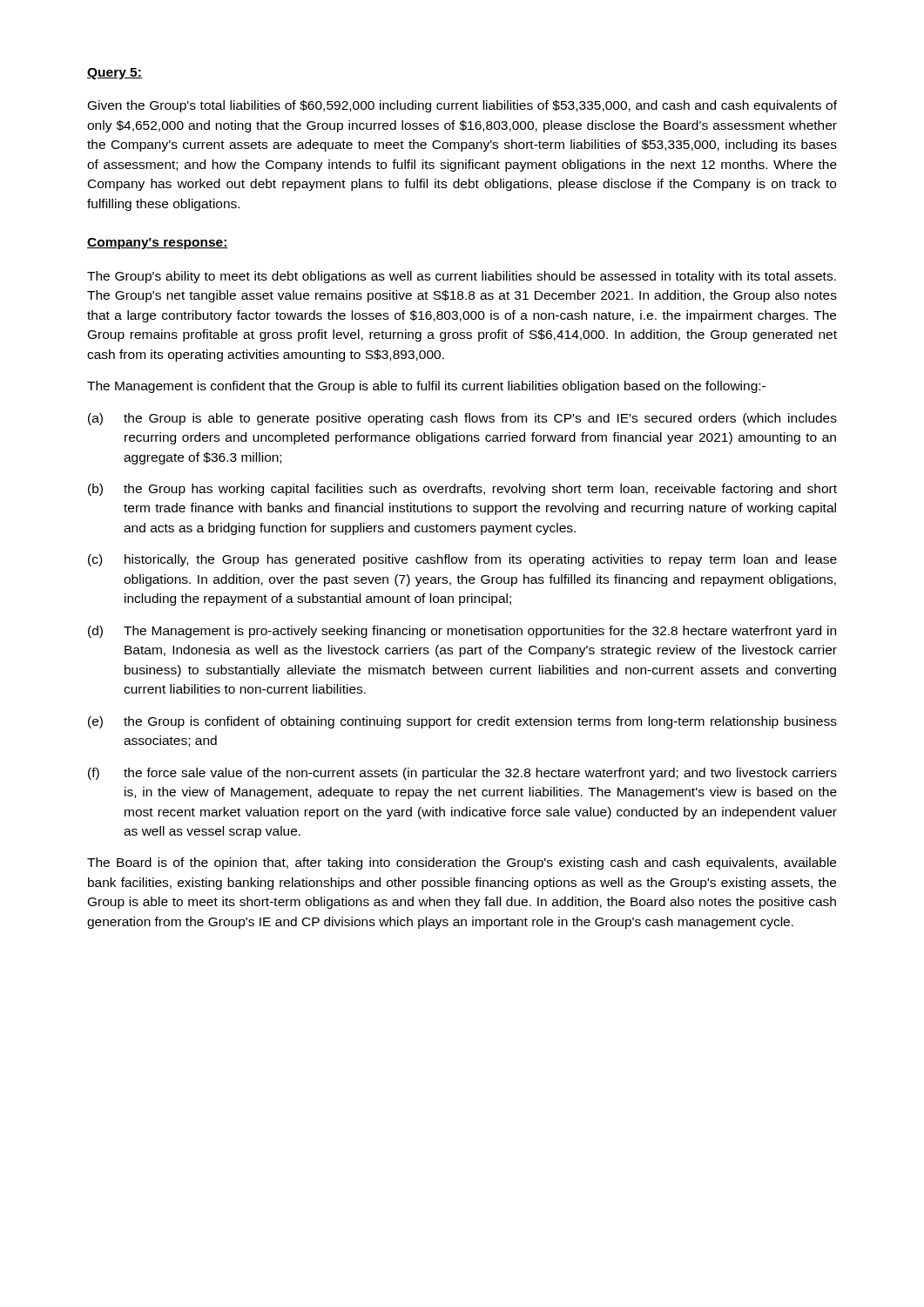Find the block on this page that starts "The Group's ability to"
Screen dimensions: 1307x924
(x=462, y=315)
